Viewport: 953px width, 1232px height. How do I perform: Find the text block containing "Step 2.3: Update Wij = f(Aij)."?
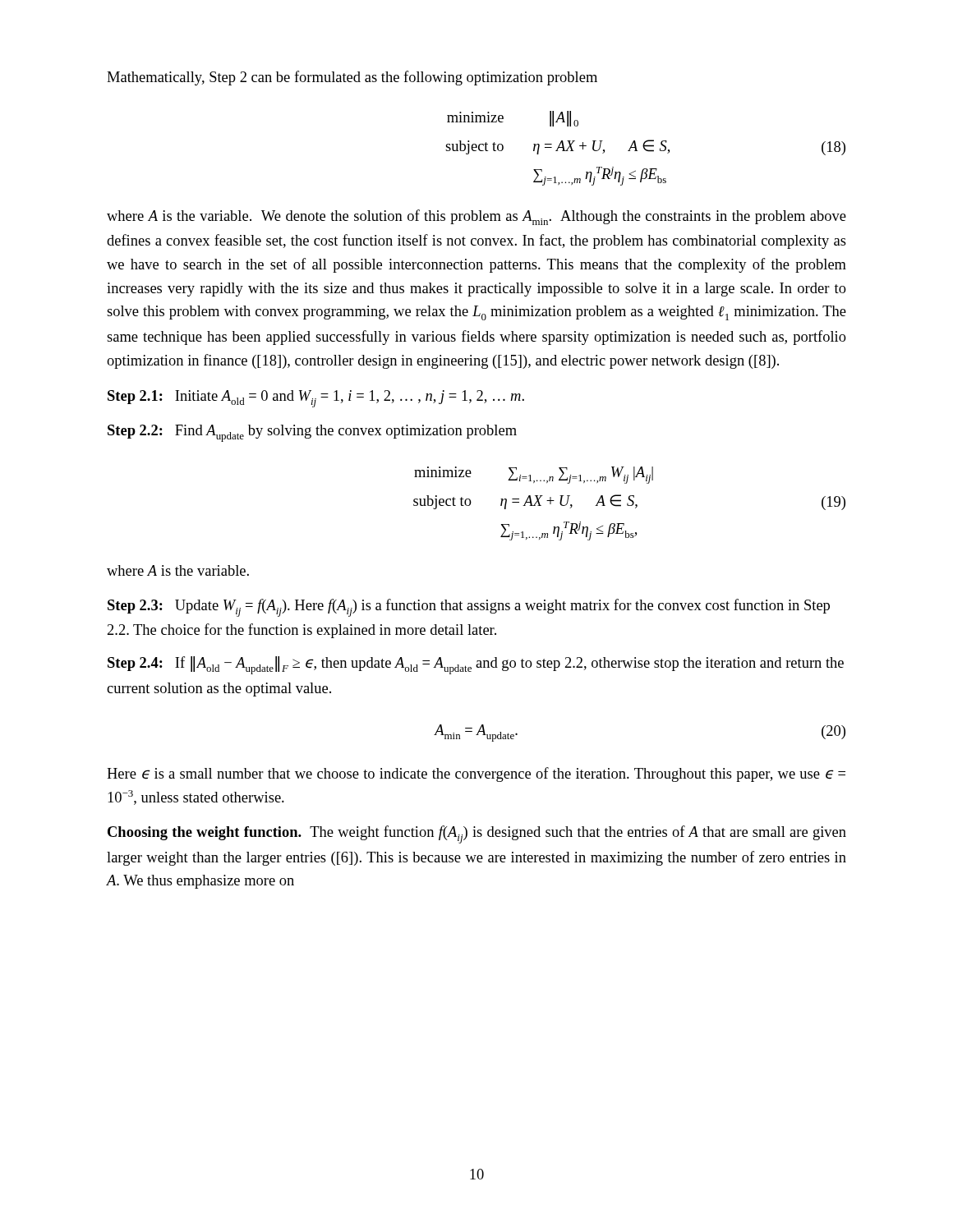tap(469, 618)
